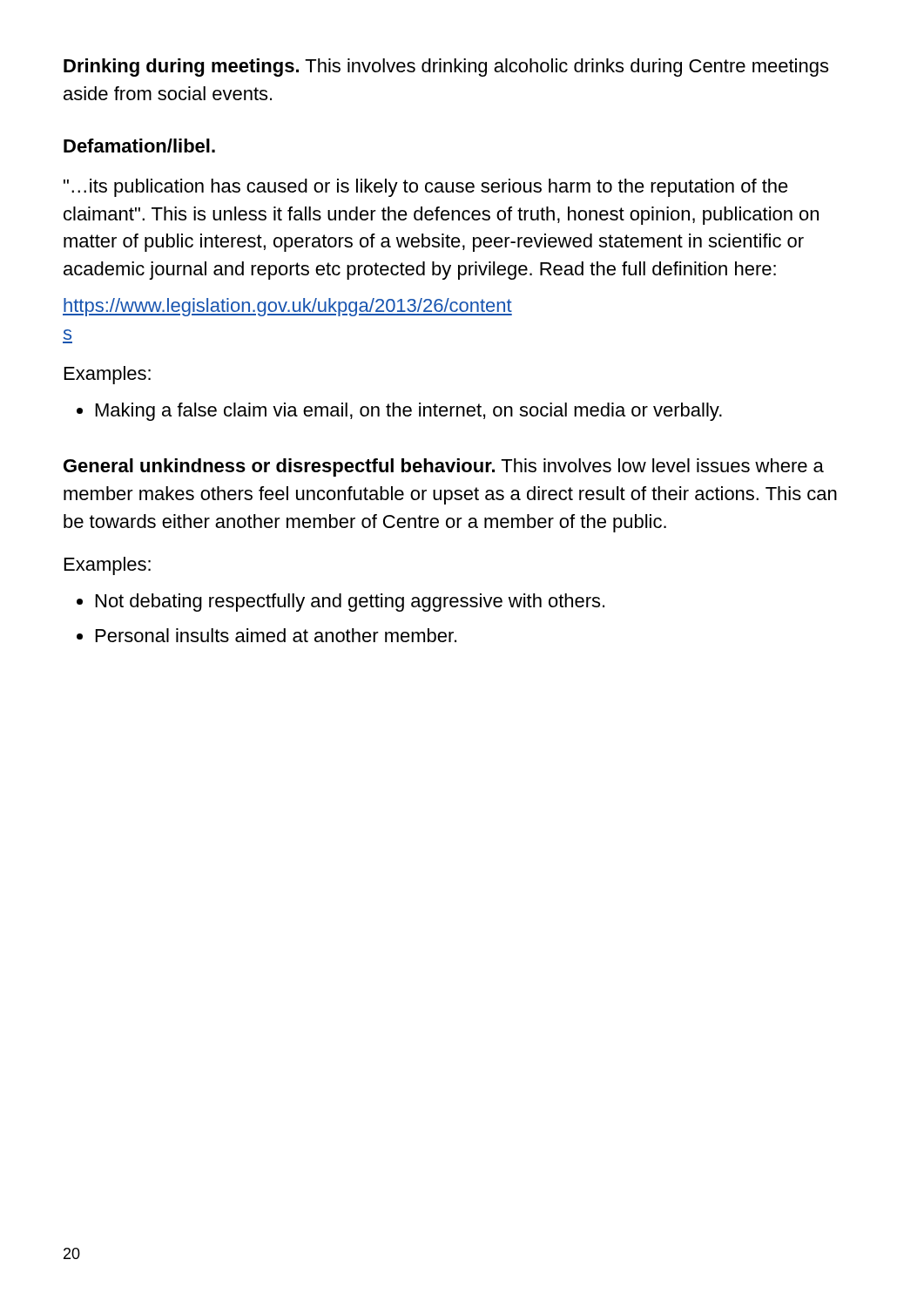Locate the element starting "Not debating respectfully"
This screenshot has width=924, height=1307.
(x=341, y=603)
